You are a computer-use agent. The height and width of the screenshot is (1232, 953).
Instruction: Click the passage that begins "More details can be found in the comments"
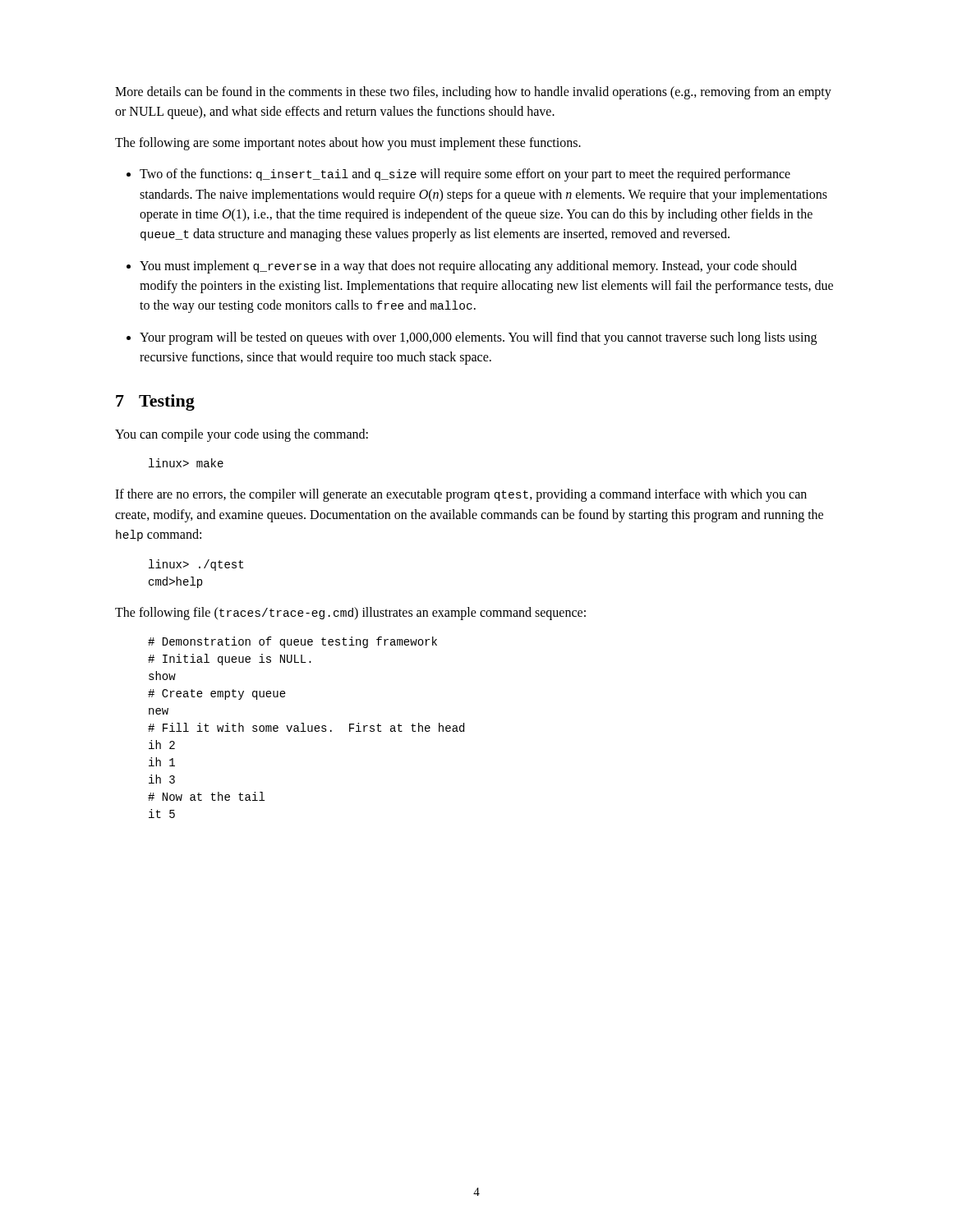tap(476, 102)
